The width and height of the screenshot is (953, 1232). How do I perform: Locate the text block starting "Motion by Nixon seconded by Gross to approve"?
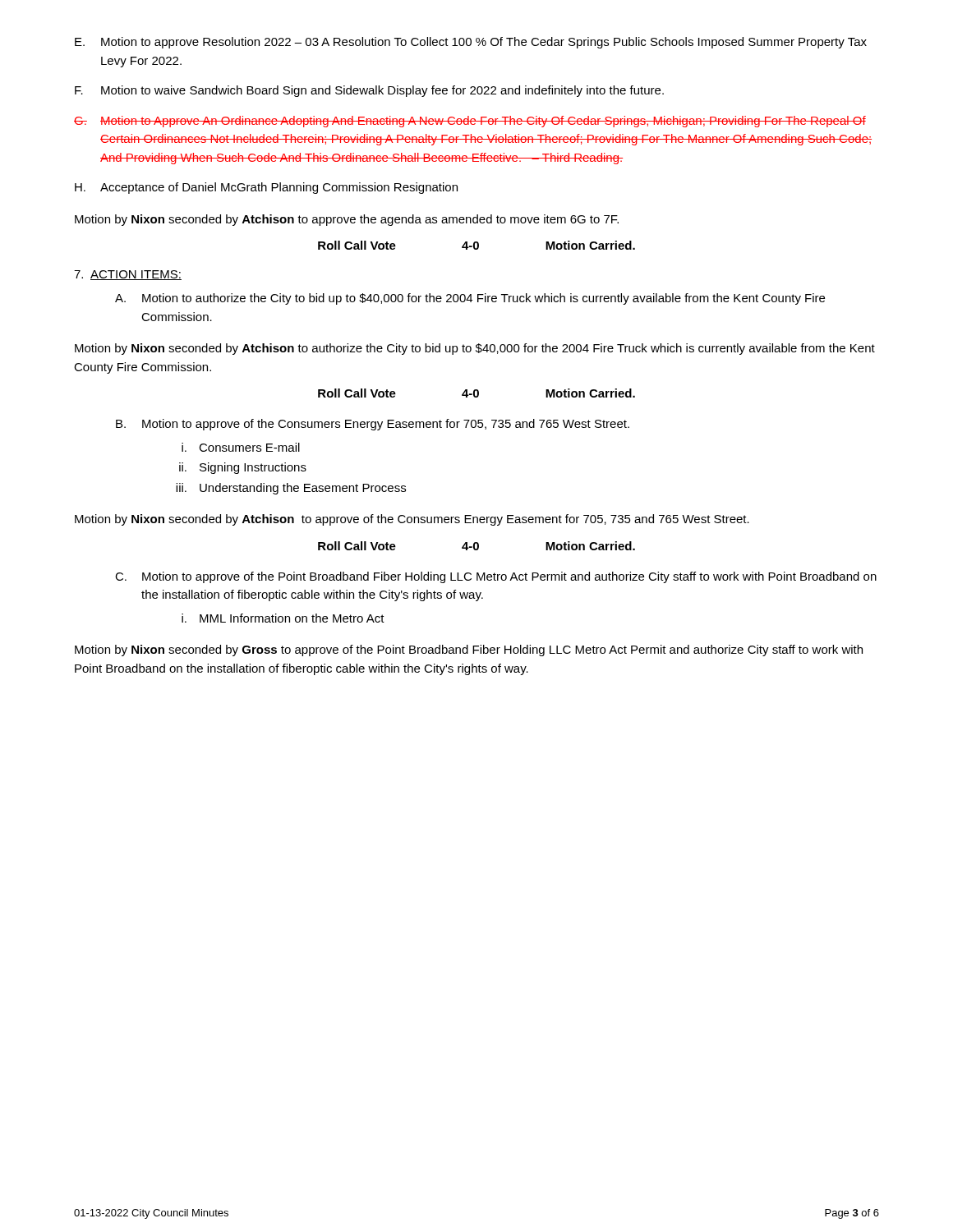[469, 659]
